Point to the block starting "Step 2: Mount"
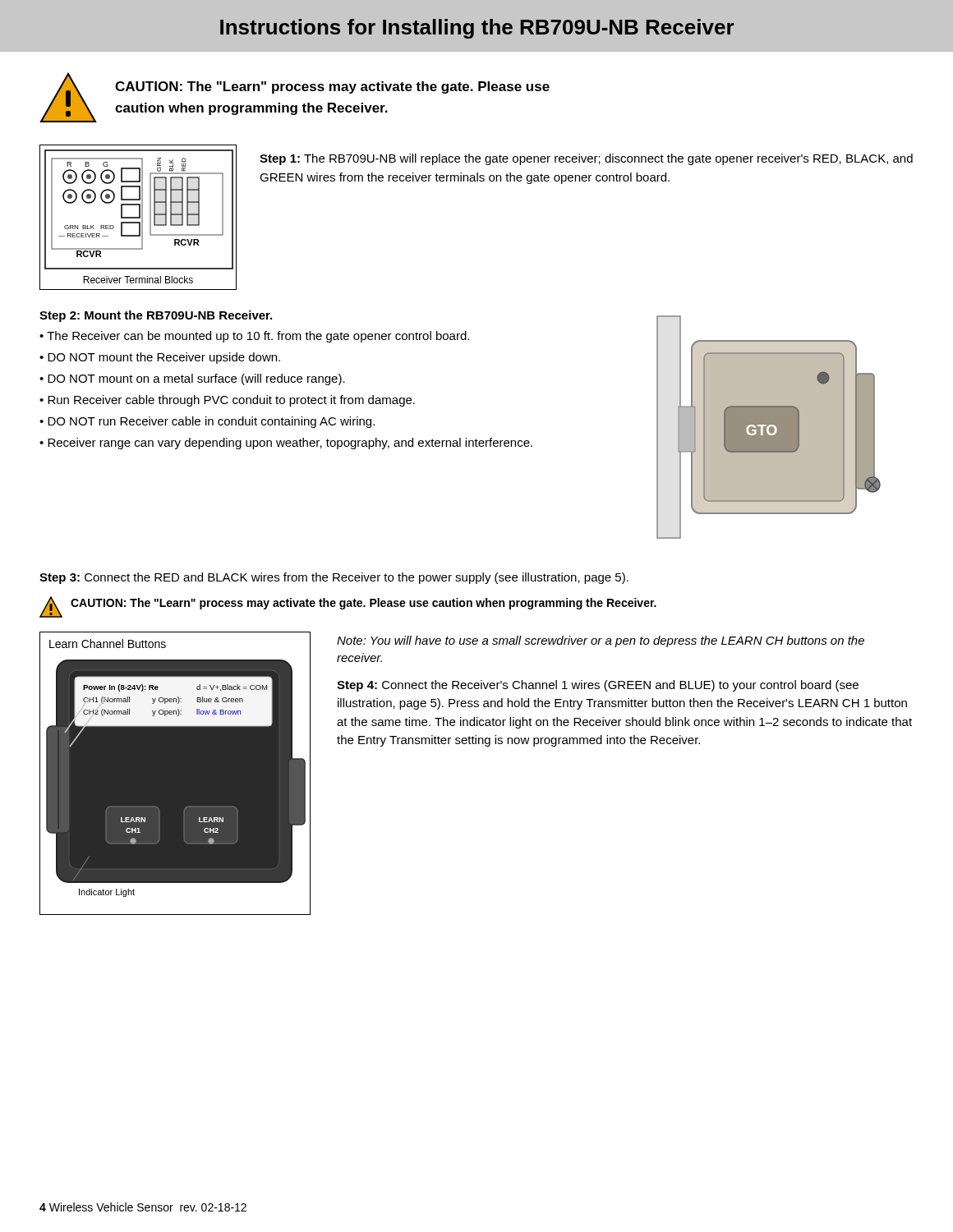Image resolution: width=953 pixels, height=1232 pixels. point(156,315)
